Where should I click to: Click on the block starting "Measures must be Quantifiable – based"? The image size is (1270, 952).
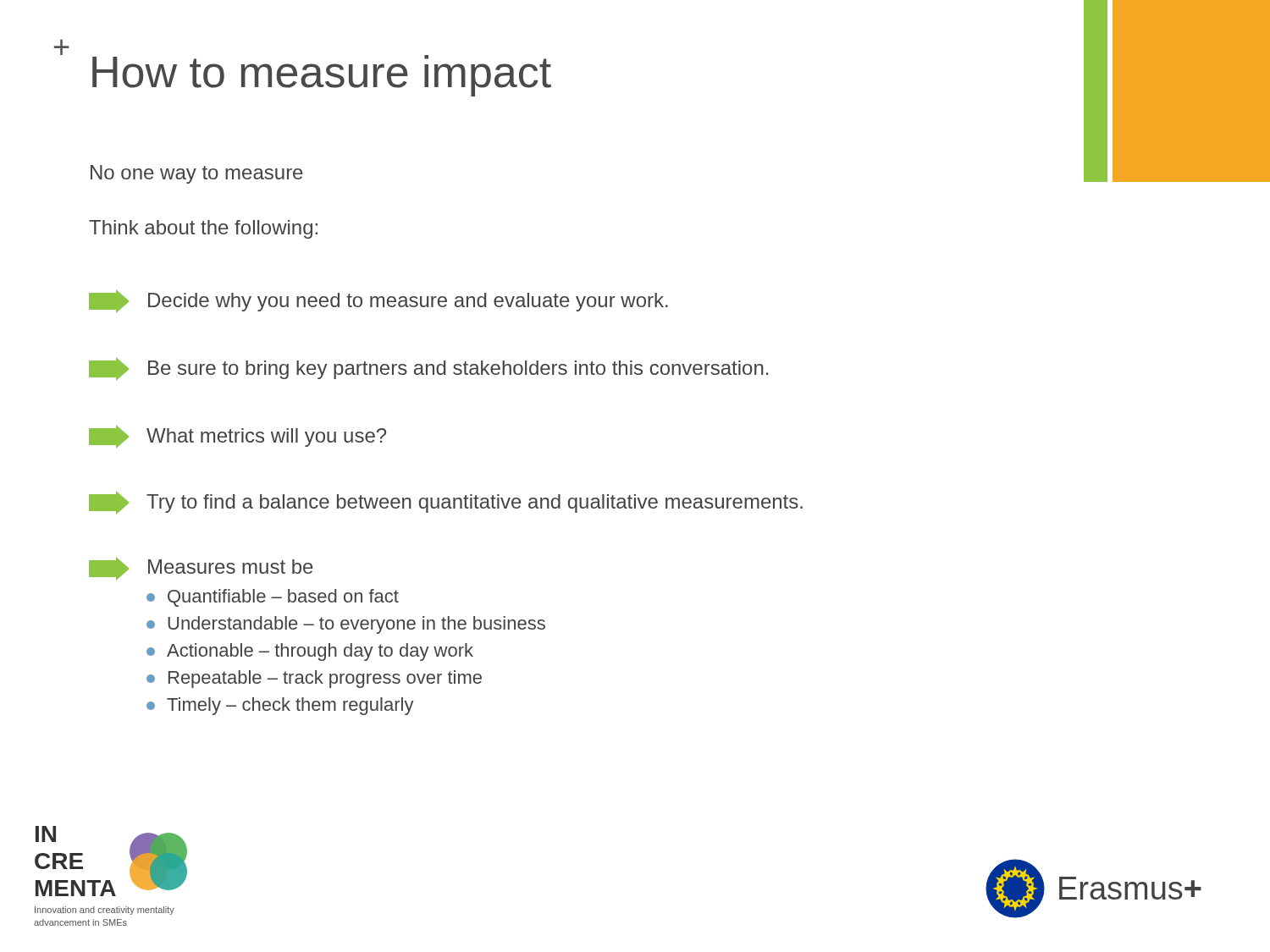pyautogui.click(x=317, y=636)
